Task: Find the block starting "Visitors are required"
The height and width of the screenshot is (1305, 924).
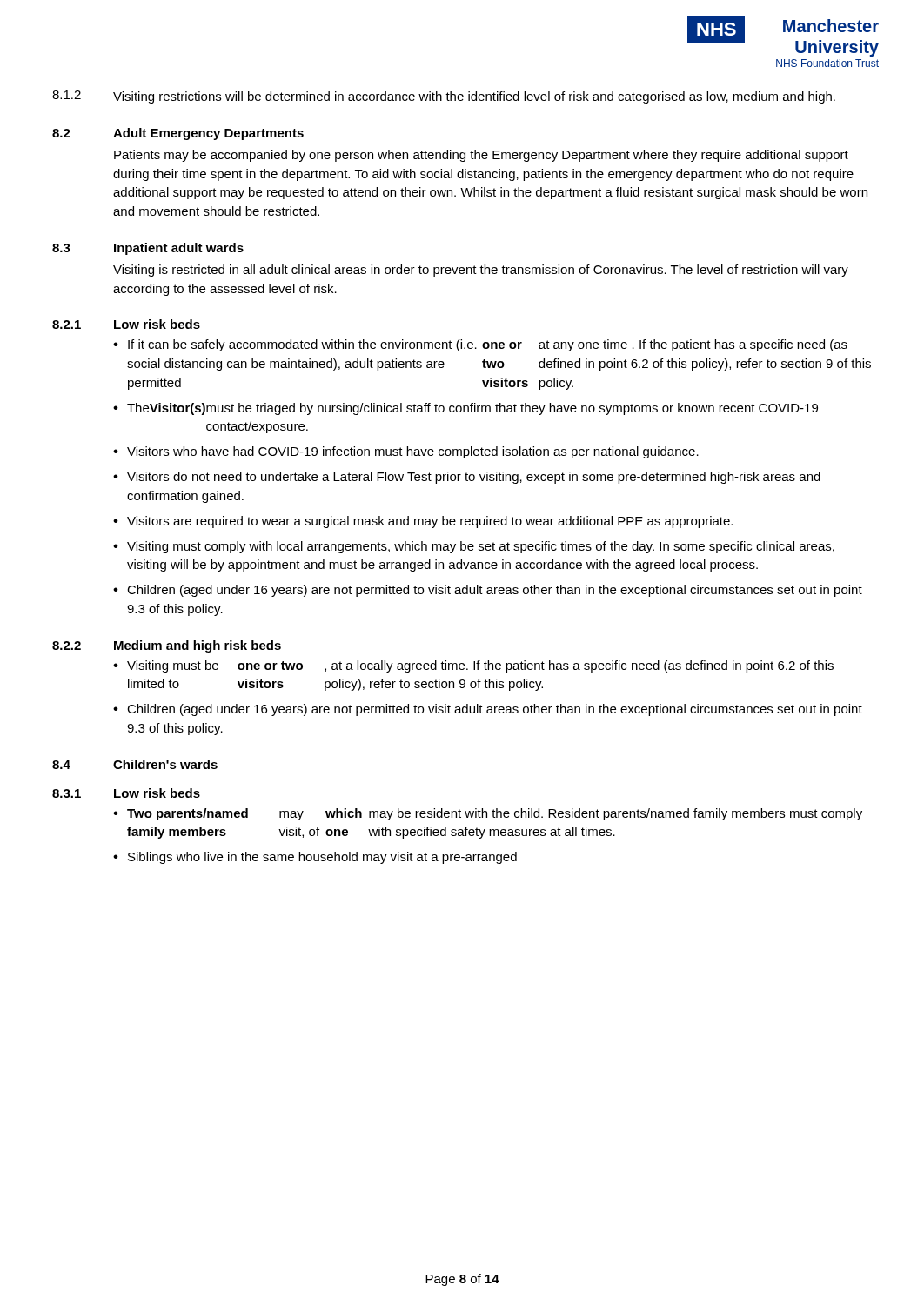Action: tap(430, 520)
